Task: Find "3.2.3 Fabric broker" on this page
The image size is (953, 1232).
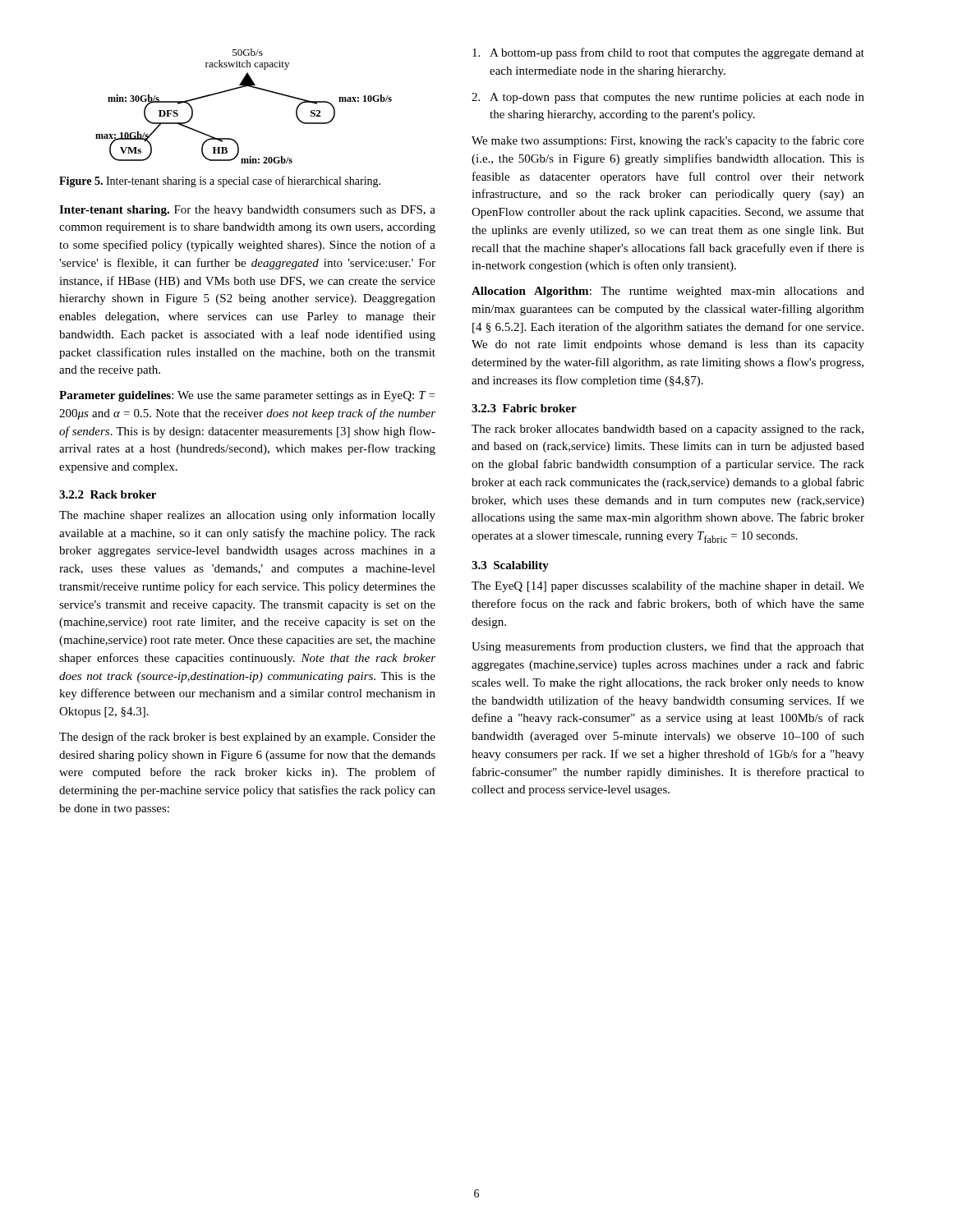Action: pyautogui.click(x=524, y=408)
